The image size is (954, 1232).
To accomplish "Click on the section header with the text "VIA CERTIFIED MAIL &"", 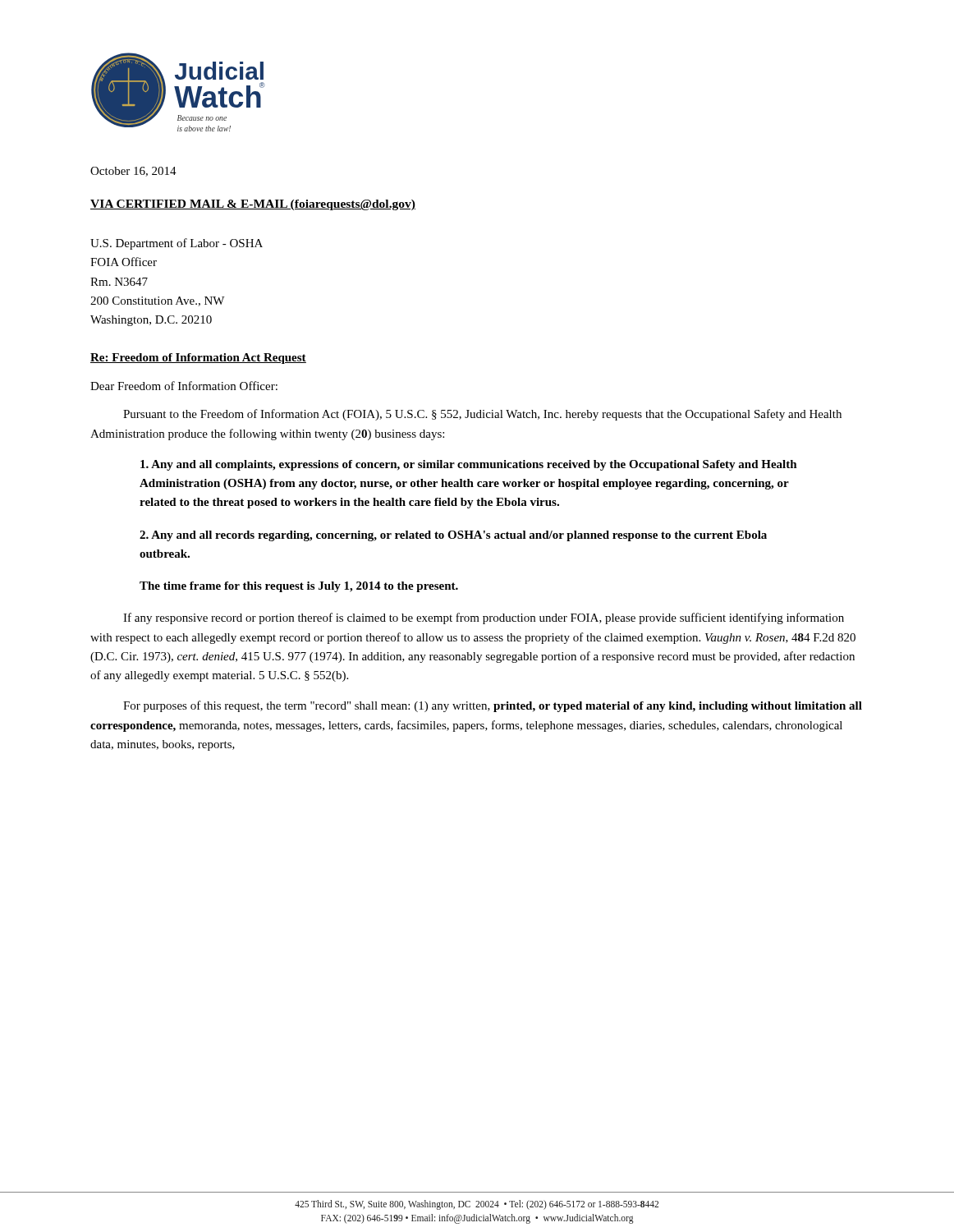I will click(x=253, y=203).
